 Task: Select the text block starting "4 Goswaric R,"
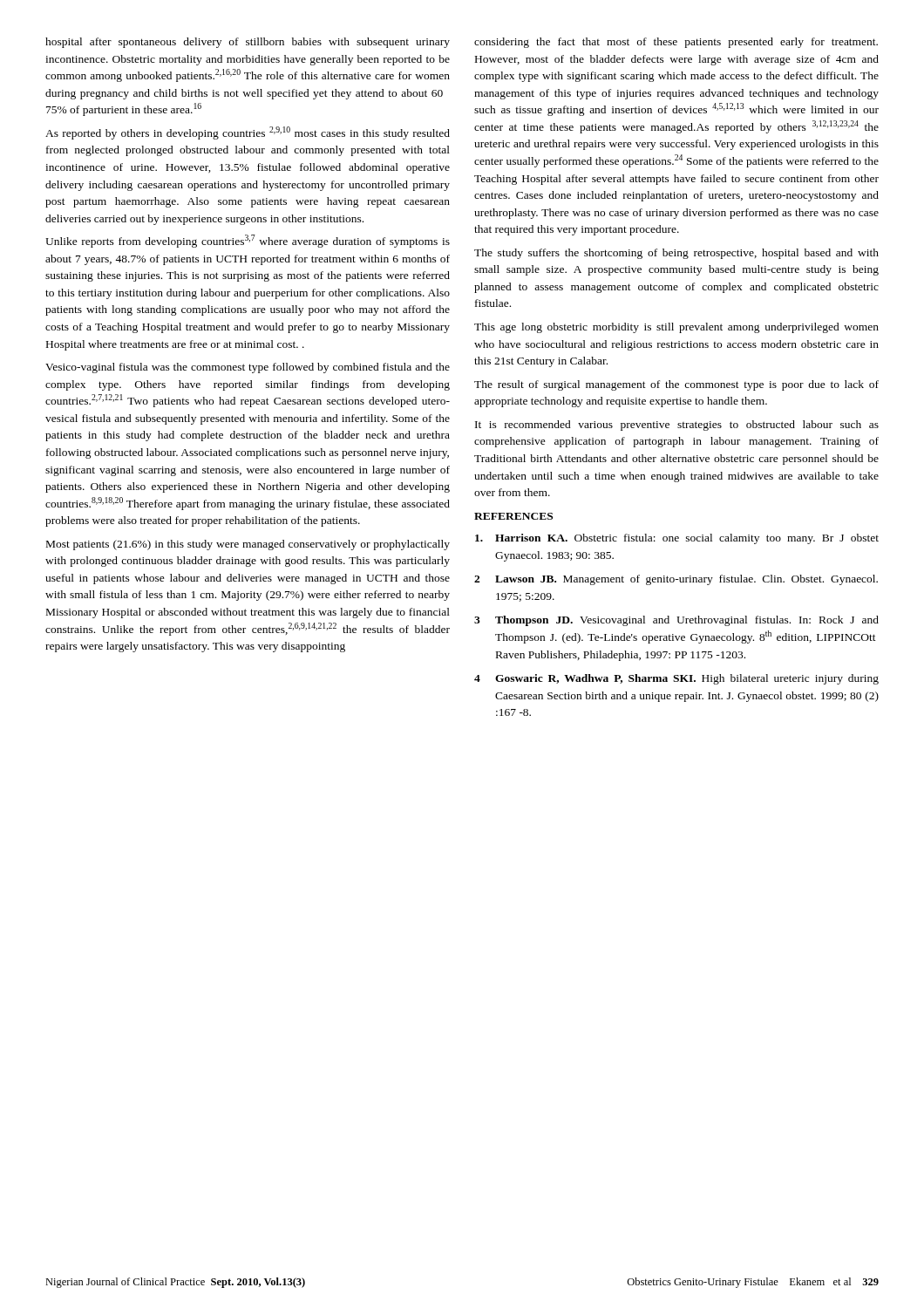tap(676, 695)
